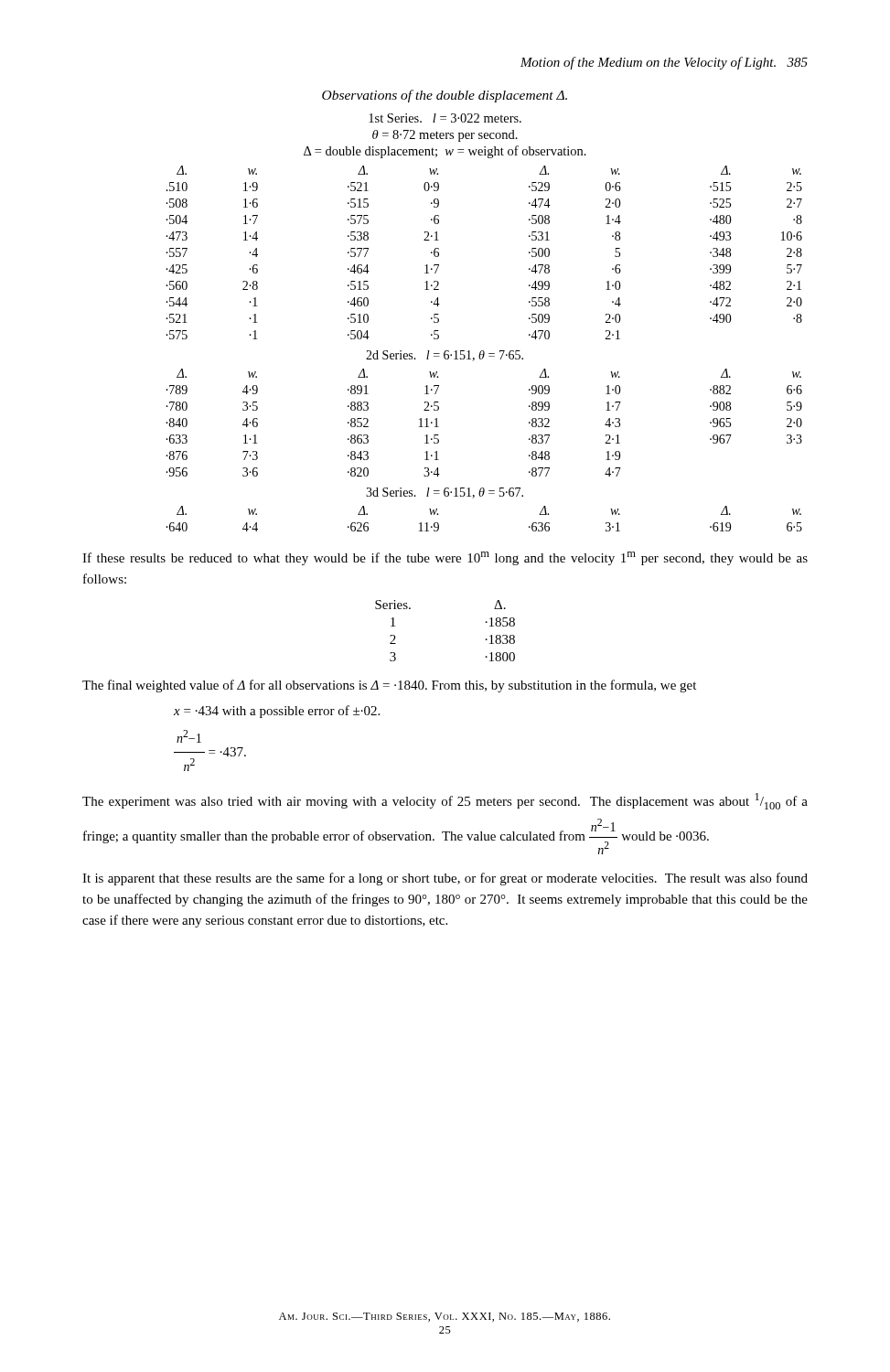
Task: Click on the caption that says "1st Series. l = 3·022"
Action: click(x=445, y=118)
